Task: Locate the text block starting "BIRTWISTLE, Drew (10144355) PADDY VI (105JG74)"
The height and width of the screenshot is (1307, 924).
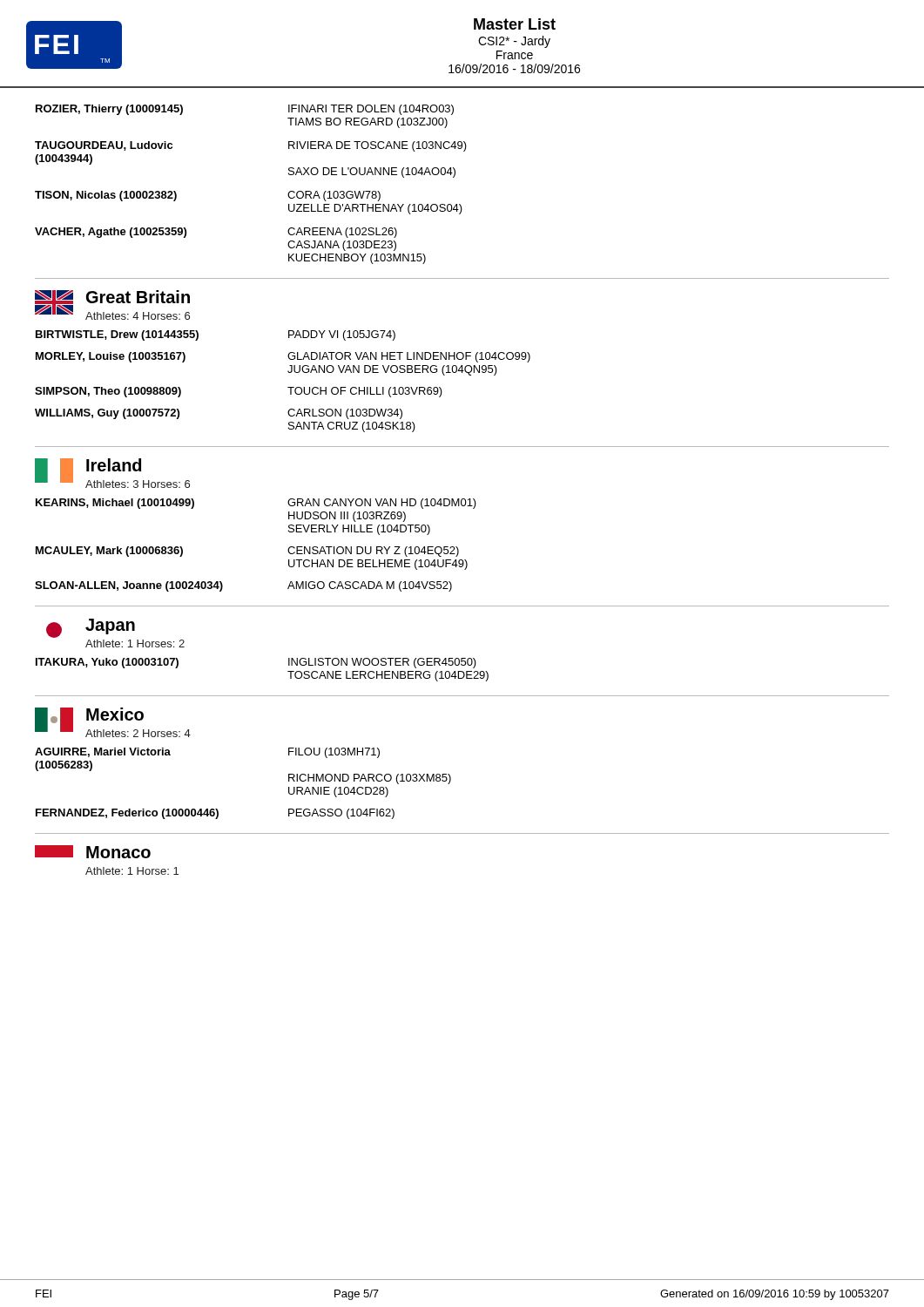Action: (115, 337)
